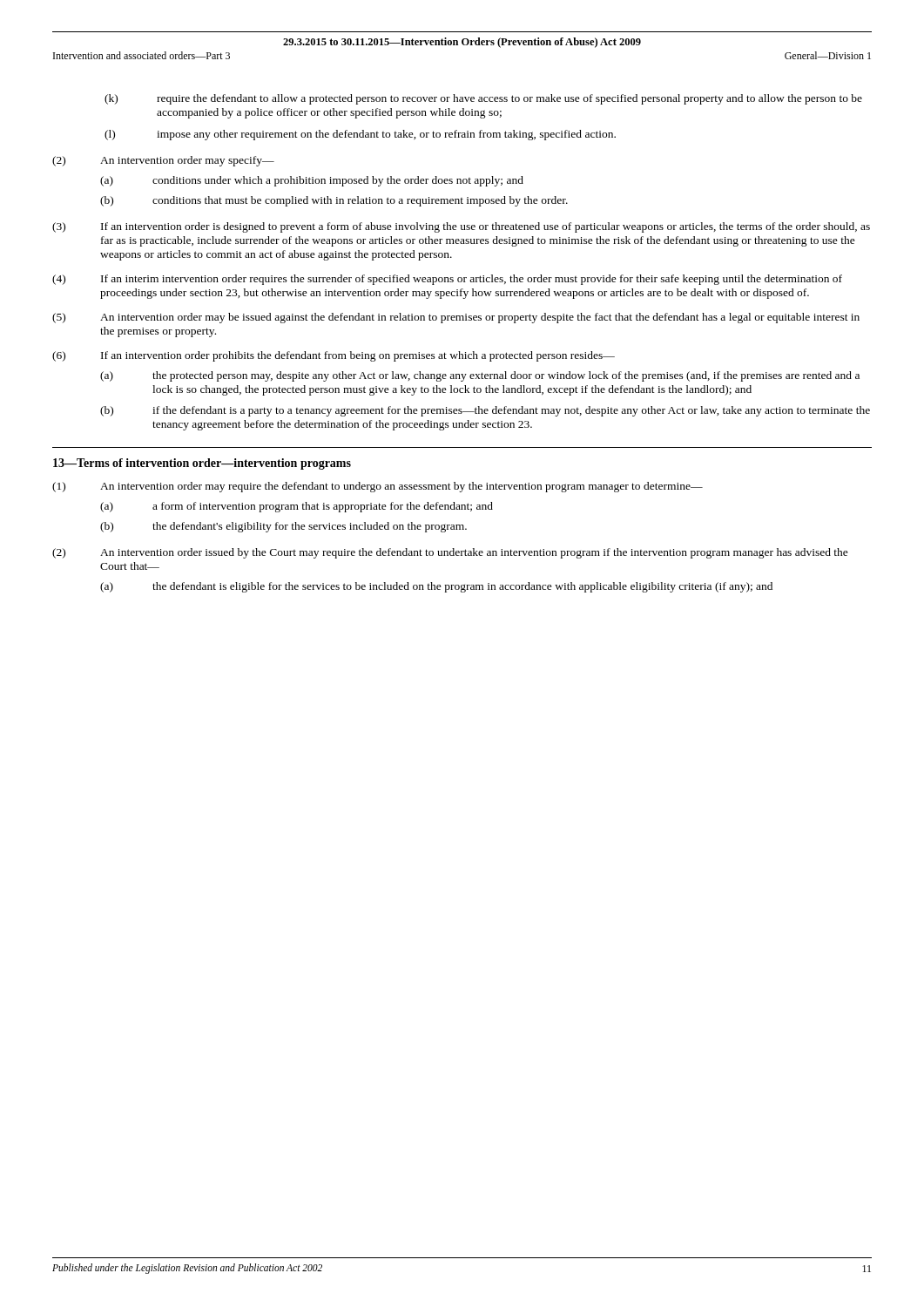Select a section header
Viewport: 924px width, 1307px height.
(202, 463)
